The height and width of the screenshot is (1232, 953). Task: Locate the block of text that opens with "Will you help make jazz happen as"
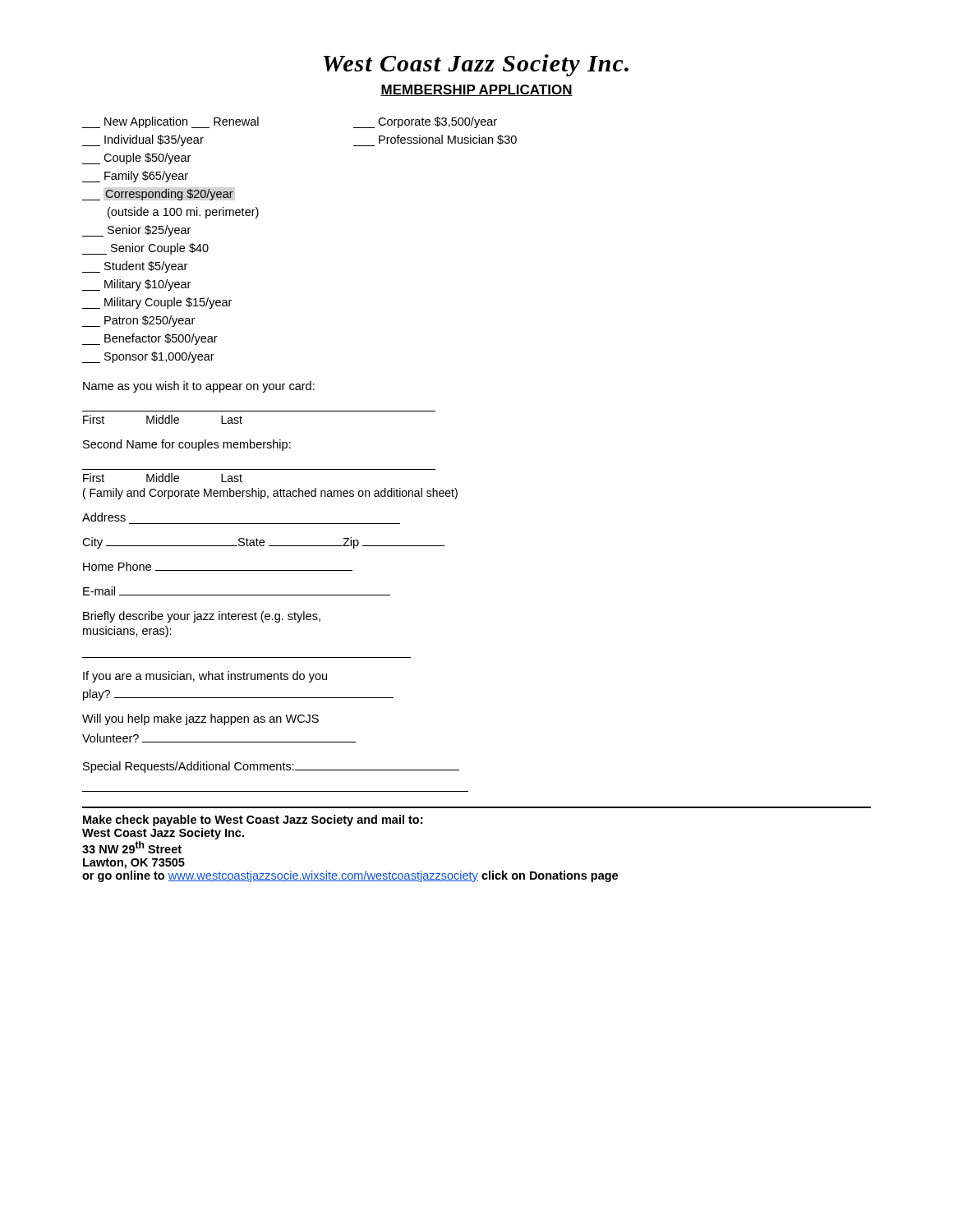(x=201, y=719)
